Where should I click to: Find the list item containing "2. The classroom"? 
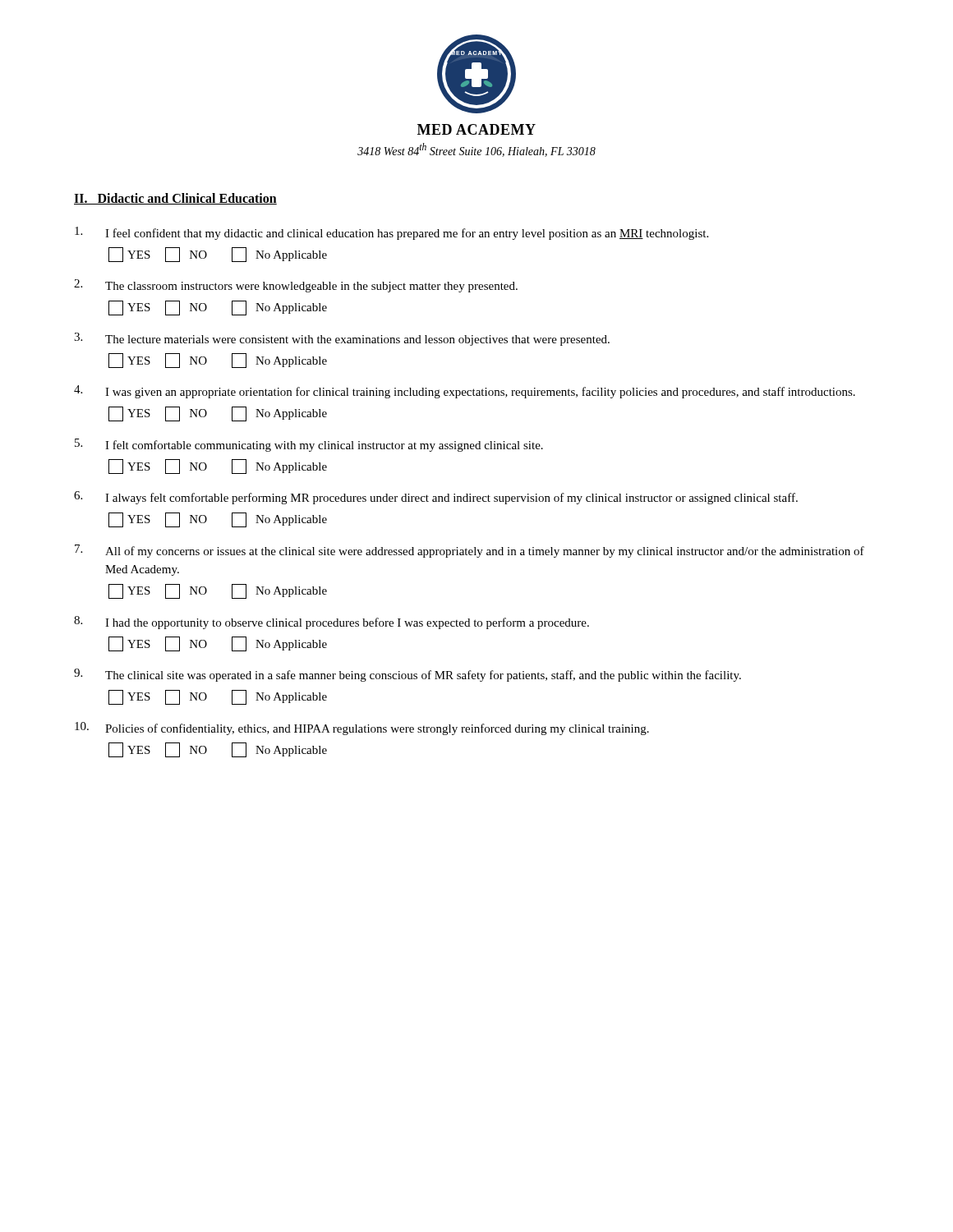pos(476,296)
